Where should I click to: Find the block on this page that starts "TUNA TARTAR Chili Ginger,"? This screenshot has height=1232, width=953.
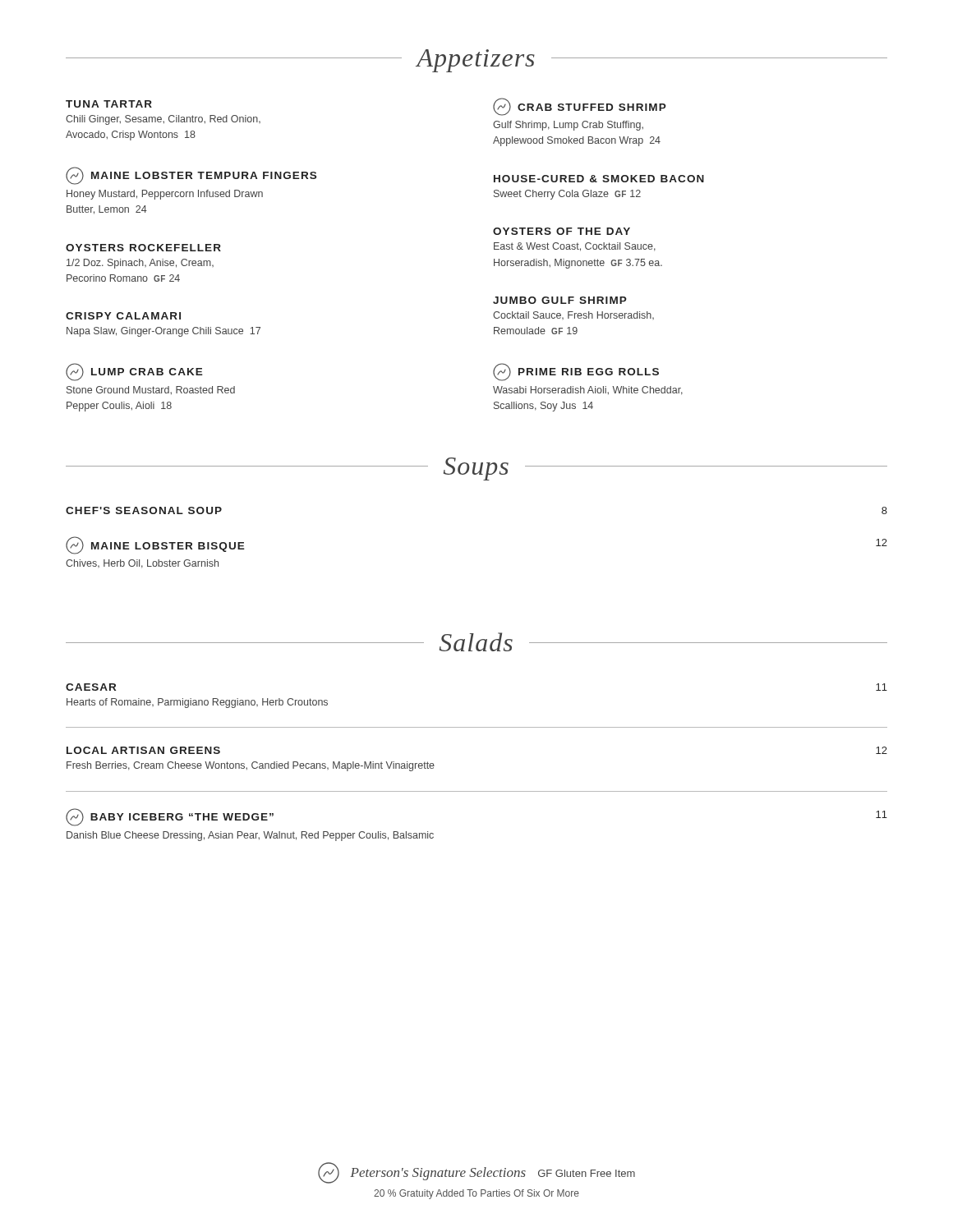pos(263,121)
